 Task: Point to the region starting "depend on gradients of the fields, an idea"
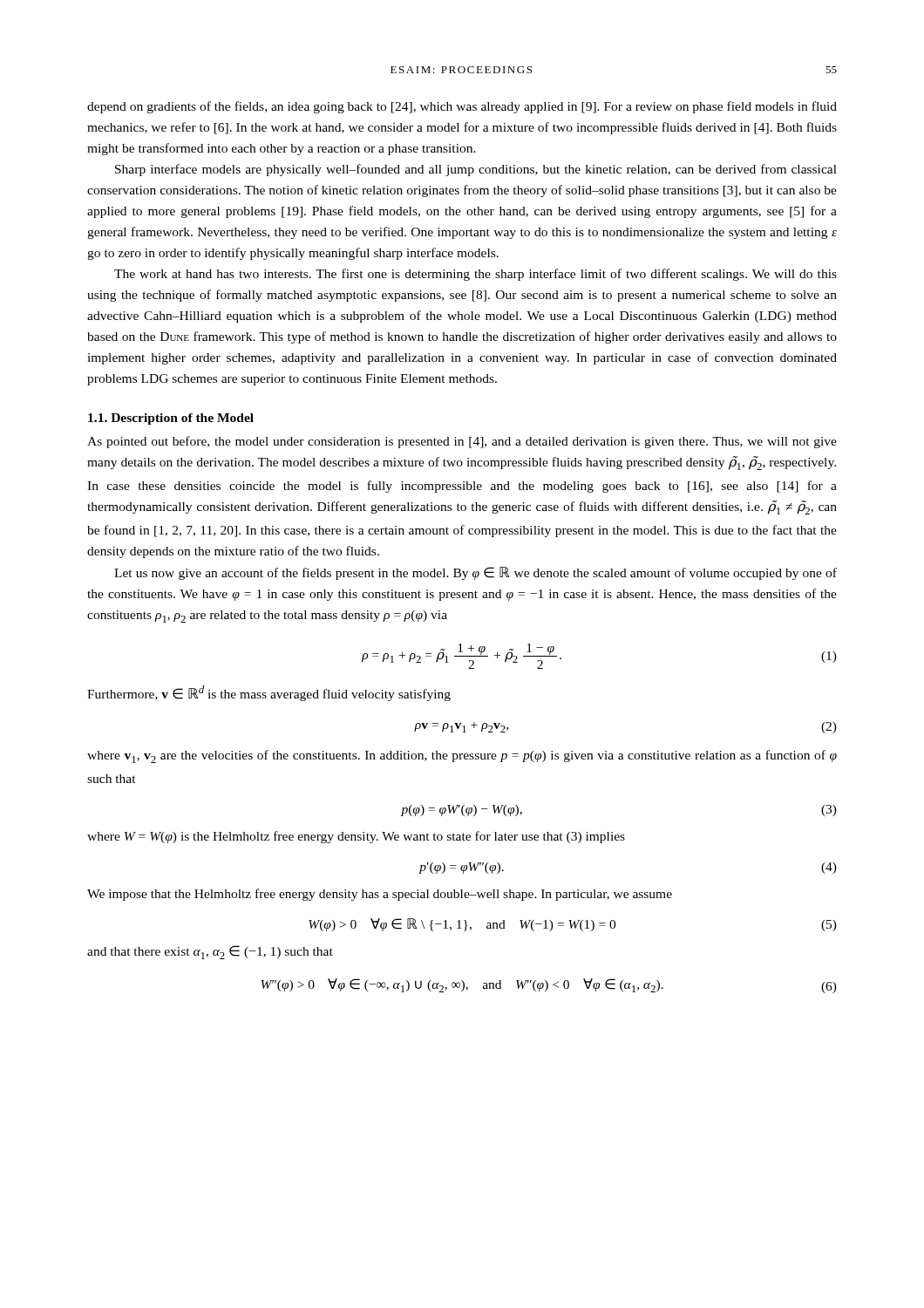(x=462, y=127)
